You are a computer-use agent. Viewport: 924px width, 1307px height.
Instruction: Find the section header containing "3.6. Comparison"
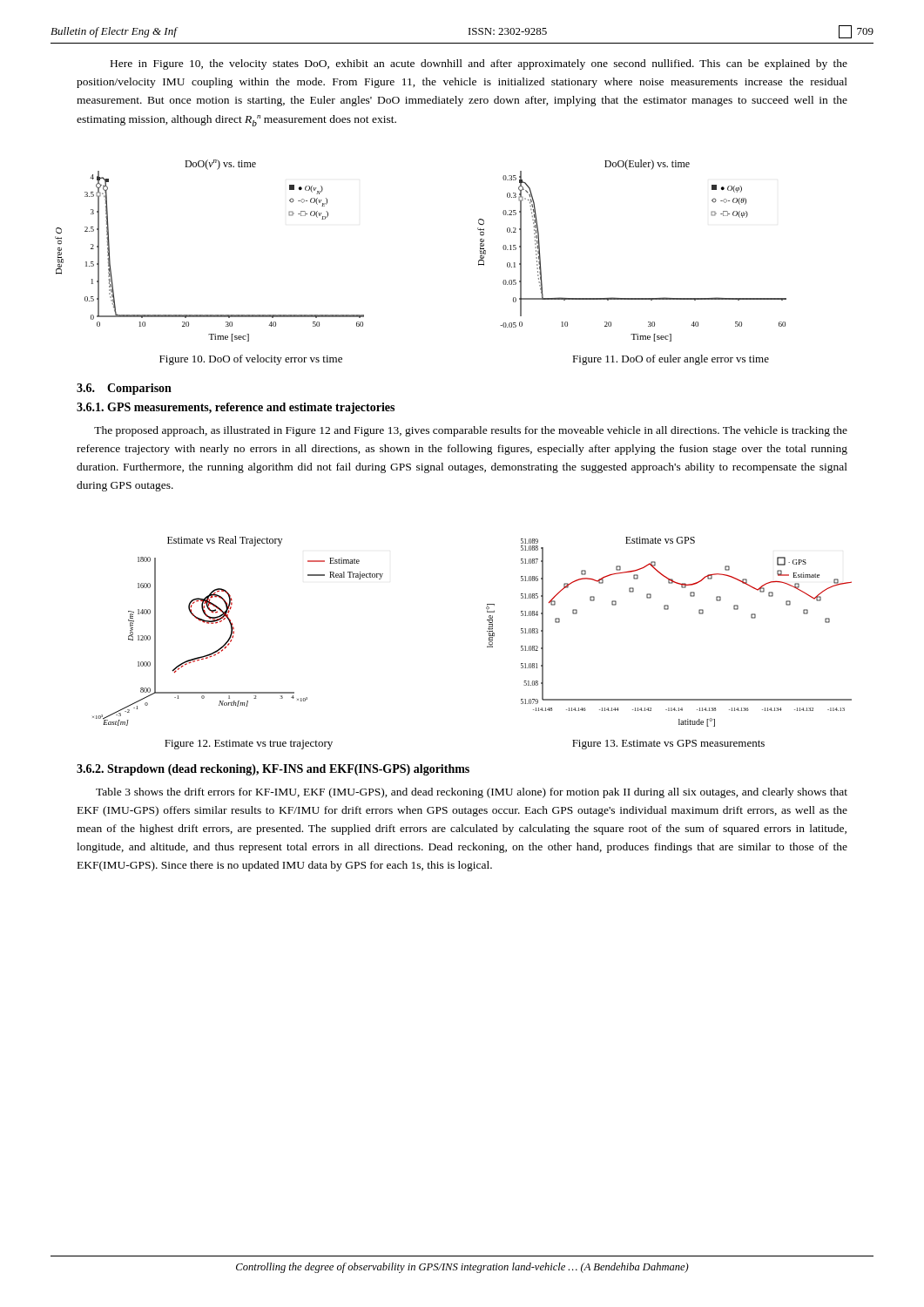(x=124, y=388)
